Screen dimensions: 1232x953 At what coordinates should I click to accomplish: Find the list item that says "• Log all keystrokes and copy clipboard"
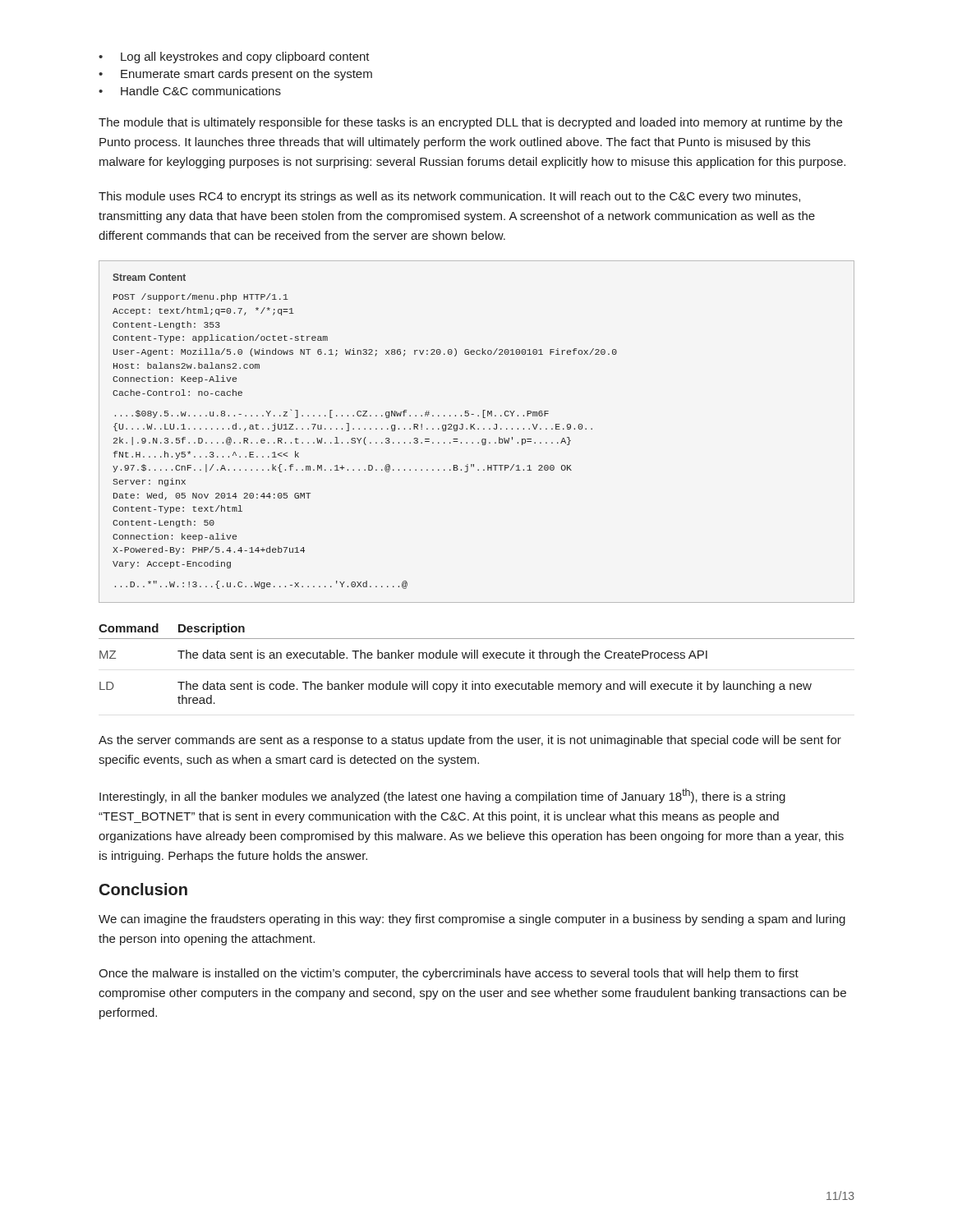234,56
